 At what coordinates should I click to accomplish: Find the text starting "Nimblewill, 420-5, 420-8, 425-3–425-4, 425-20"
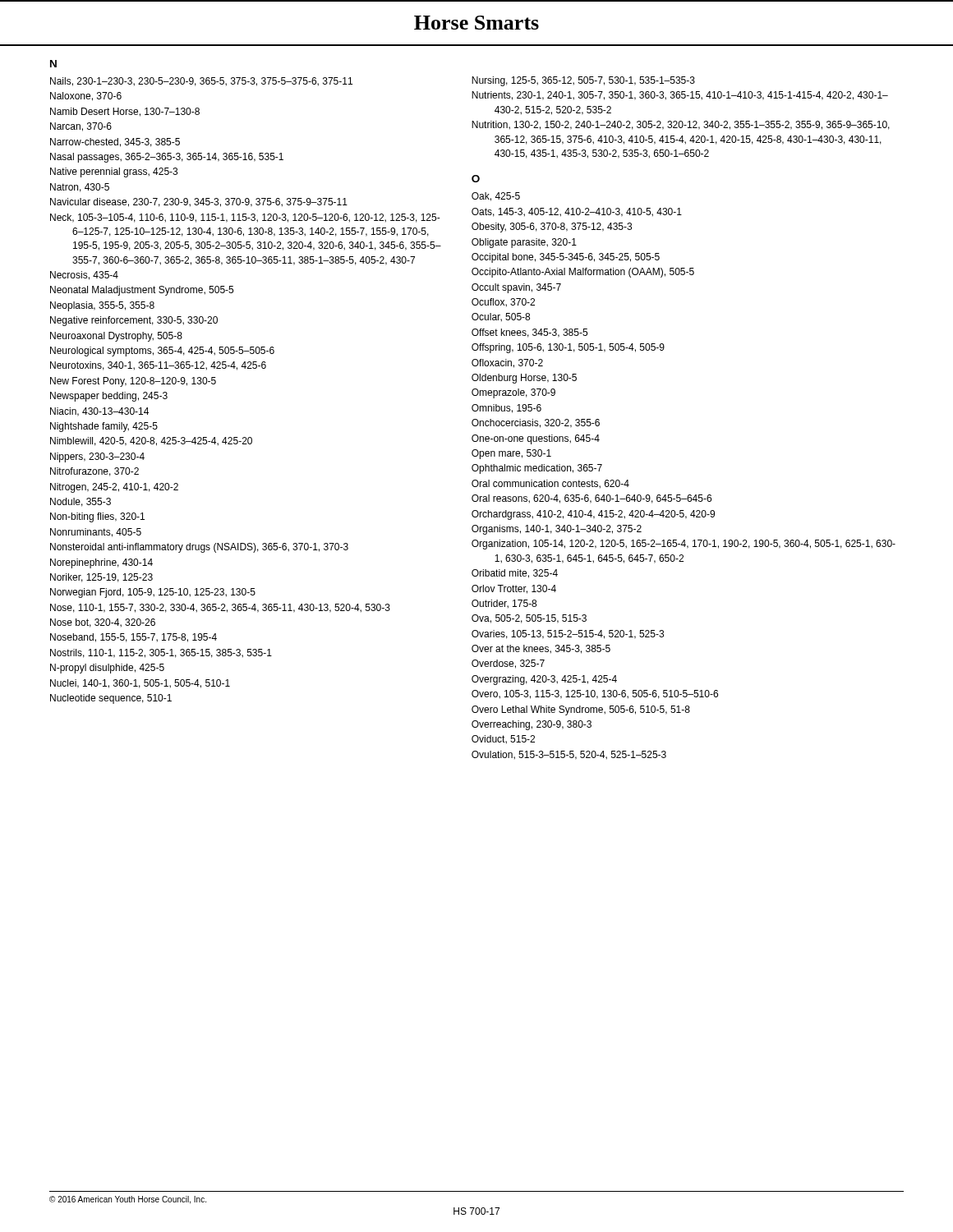151,441
